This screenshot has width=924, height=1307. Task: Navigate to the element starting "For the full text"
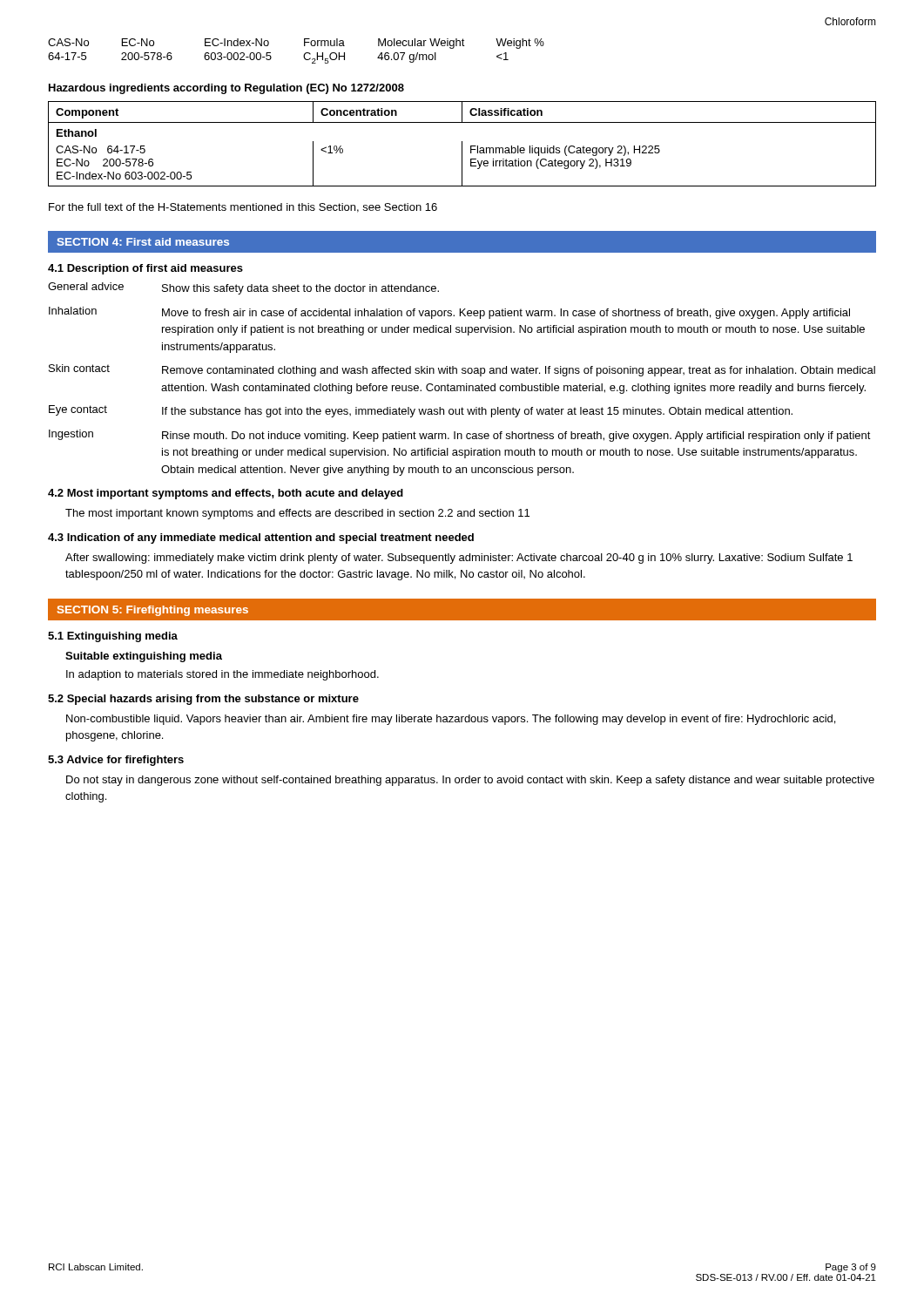point(243,207)
